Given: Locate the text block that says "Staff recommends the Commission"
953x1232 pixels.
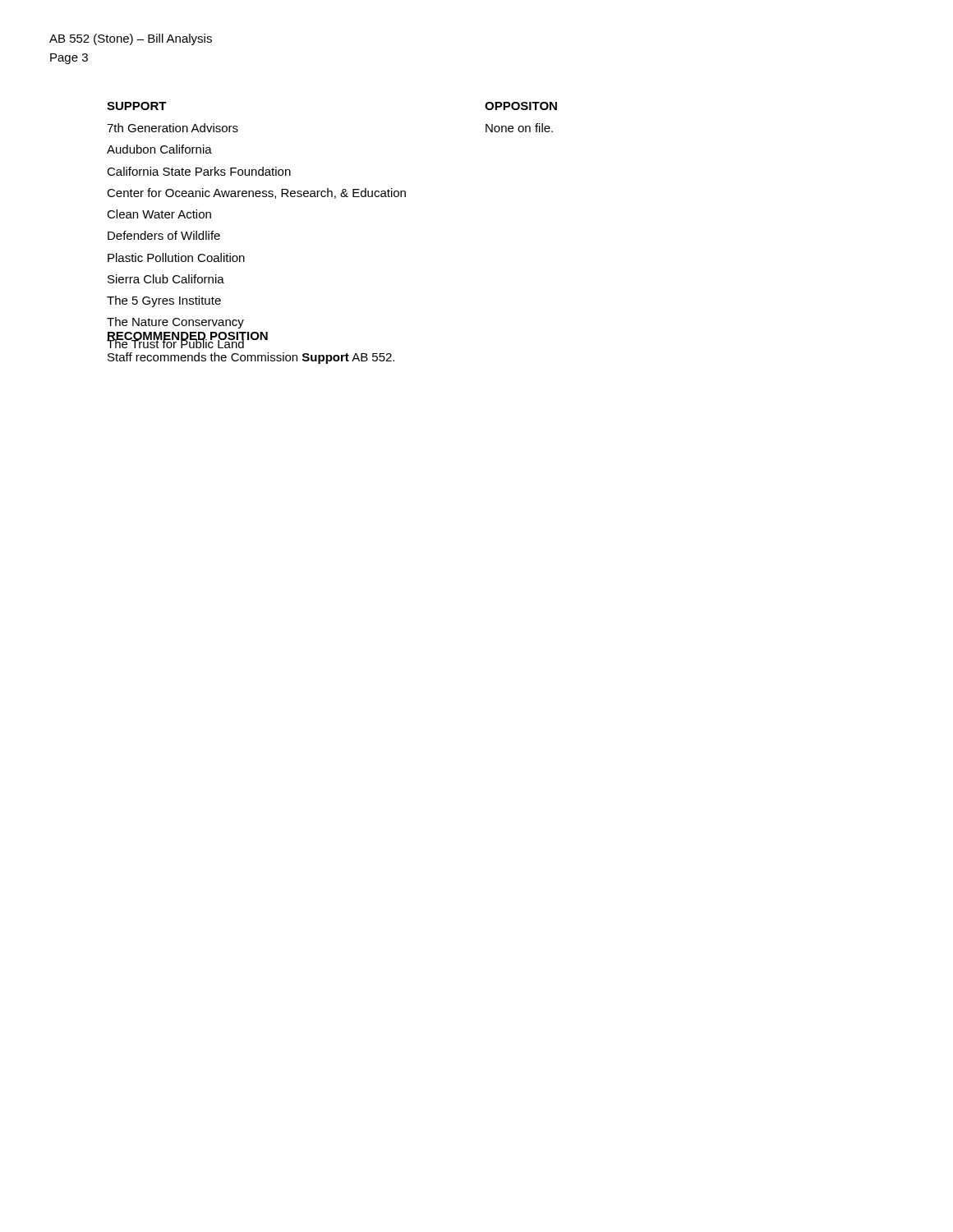Looking at the screenshot, I should 251,357.
